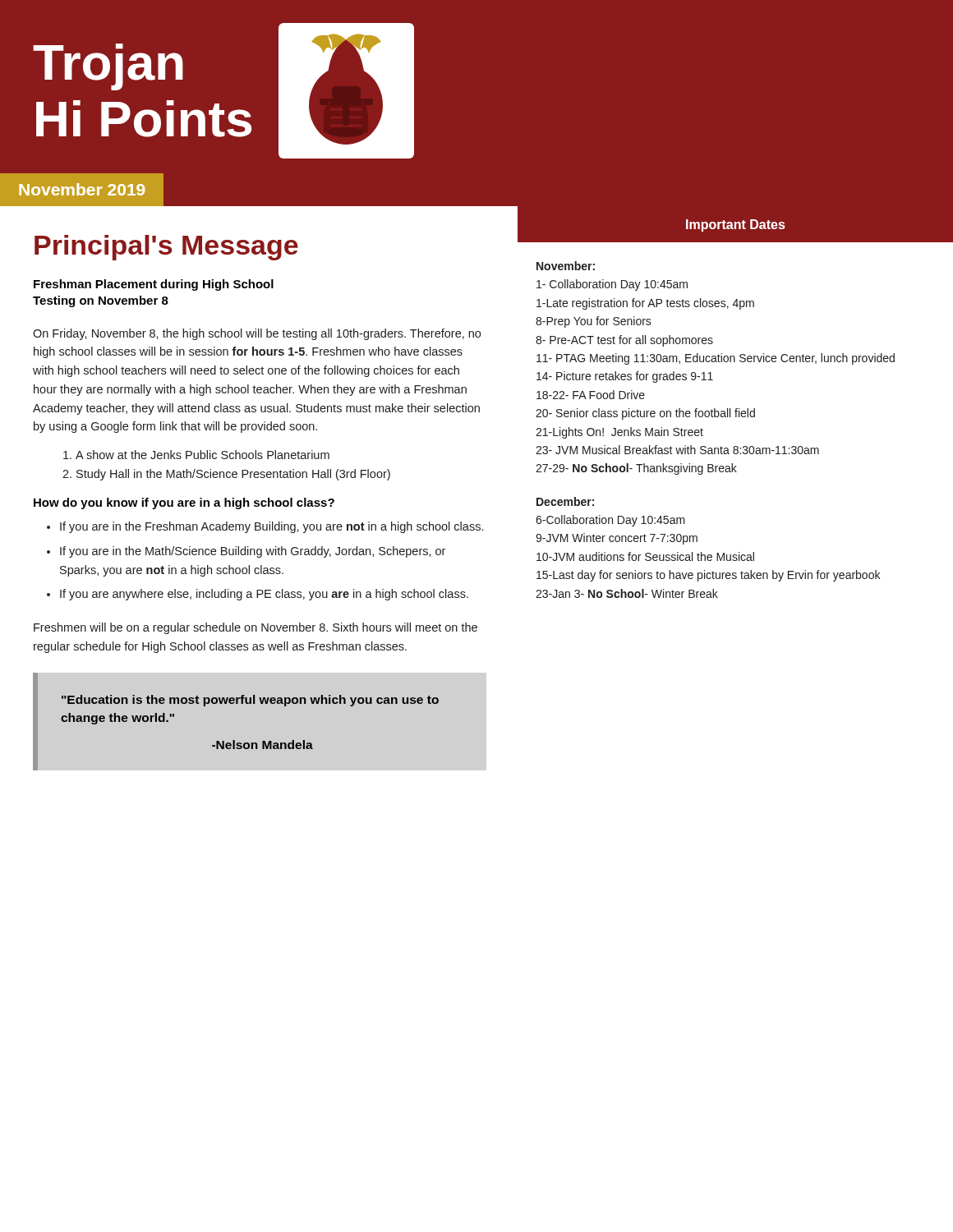This screenshot has height=1232, width=953.
Task: Select the region starting "Principal's Message"
Action: (x=166, y=245)
